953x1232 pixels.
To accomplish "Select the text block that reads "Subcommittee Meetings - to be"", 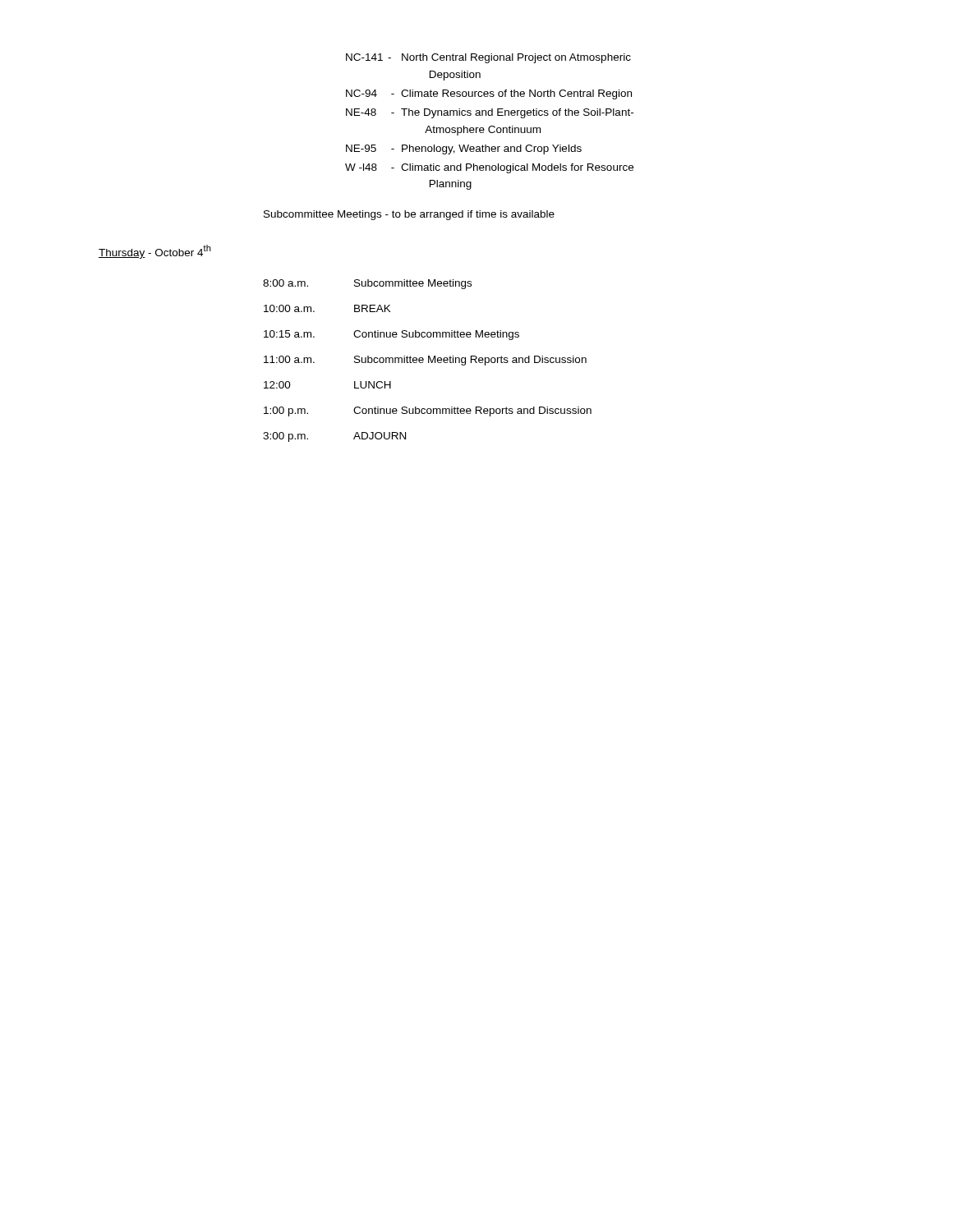I will click(409, 214).
